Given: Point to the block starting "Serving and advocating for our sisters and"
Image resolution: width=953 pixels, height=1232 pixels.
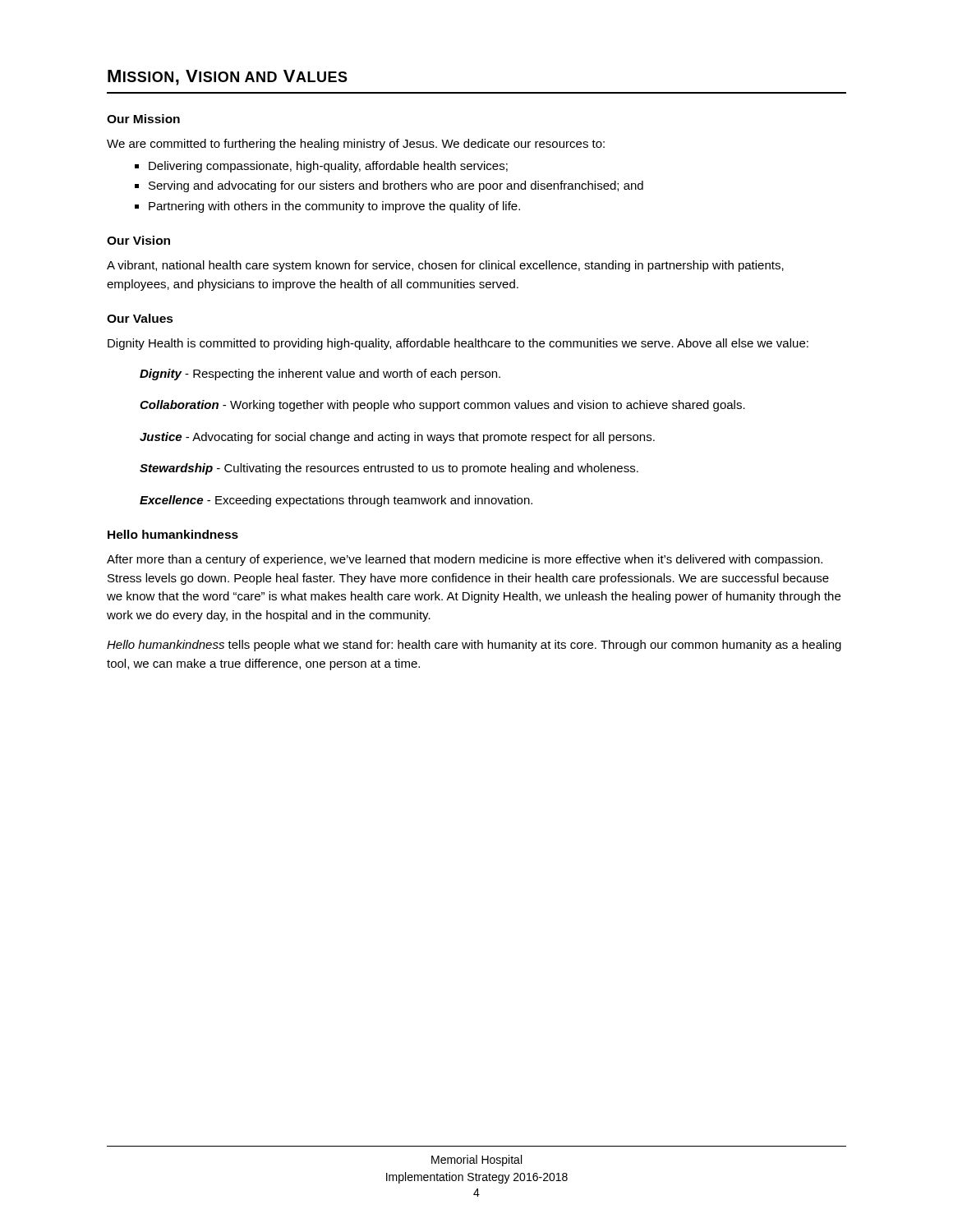Looking at the screenshot, I should click(476, 186).
